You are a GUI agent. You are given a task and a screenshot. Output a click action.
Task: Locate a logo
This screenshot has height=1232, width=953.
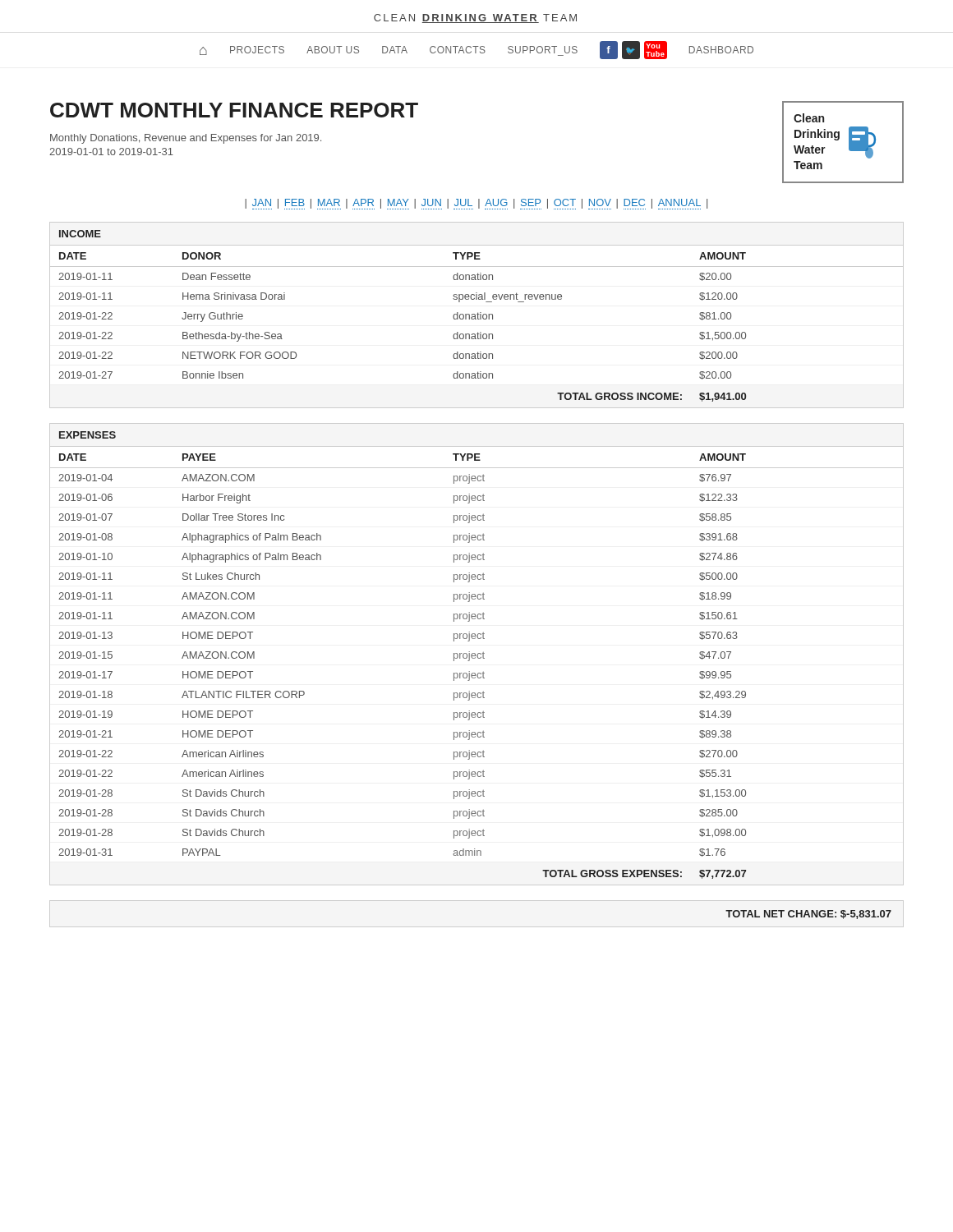point(843,142)
